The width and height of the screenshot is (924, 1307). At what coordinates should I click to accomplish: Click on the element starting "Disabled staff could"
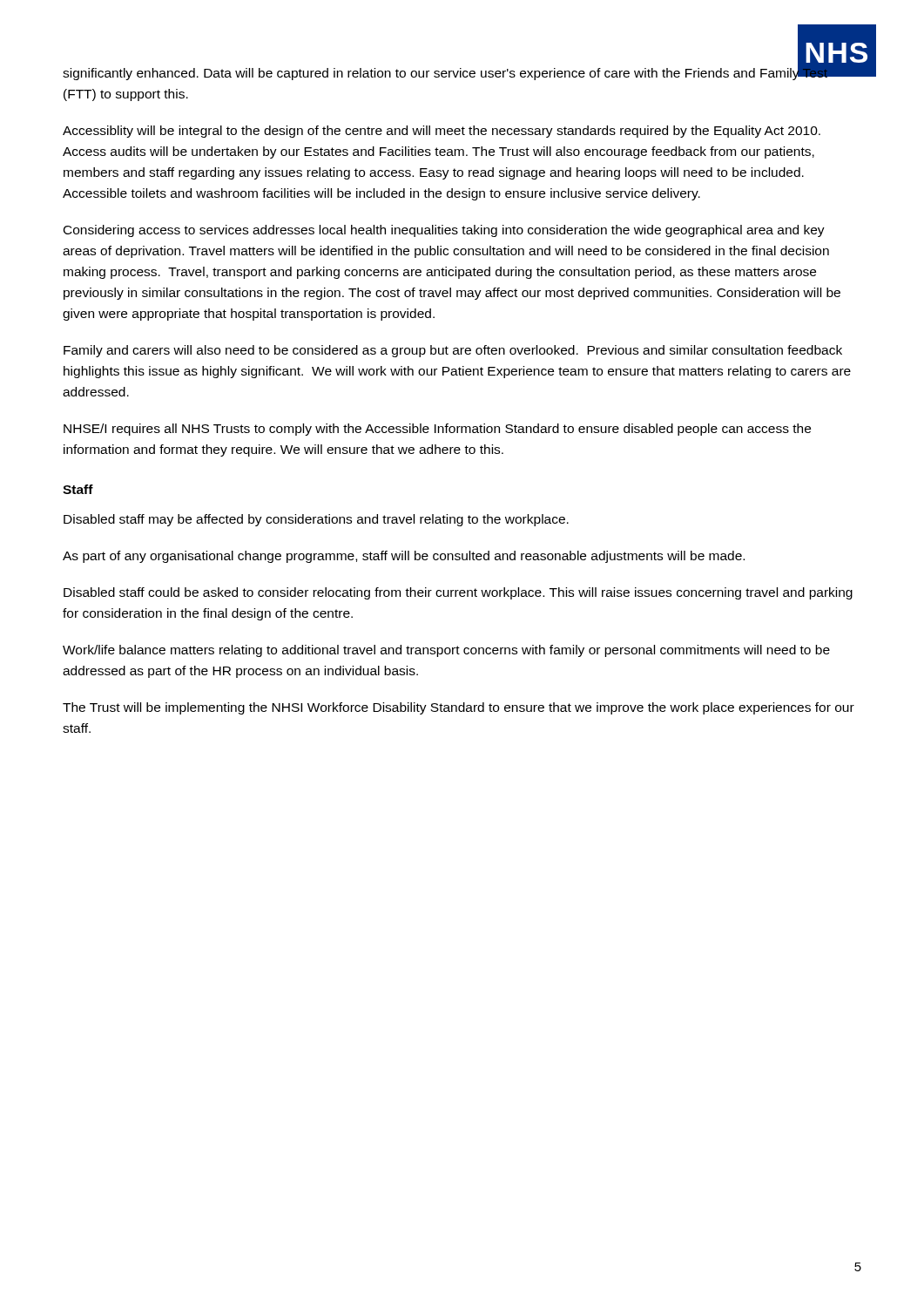[458, 603]
